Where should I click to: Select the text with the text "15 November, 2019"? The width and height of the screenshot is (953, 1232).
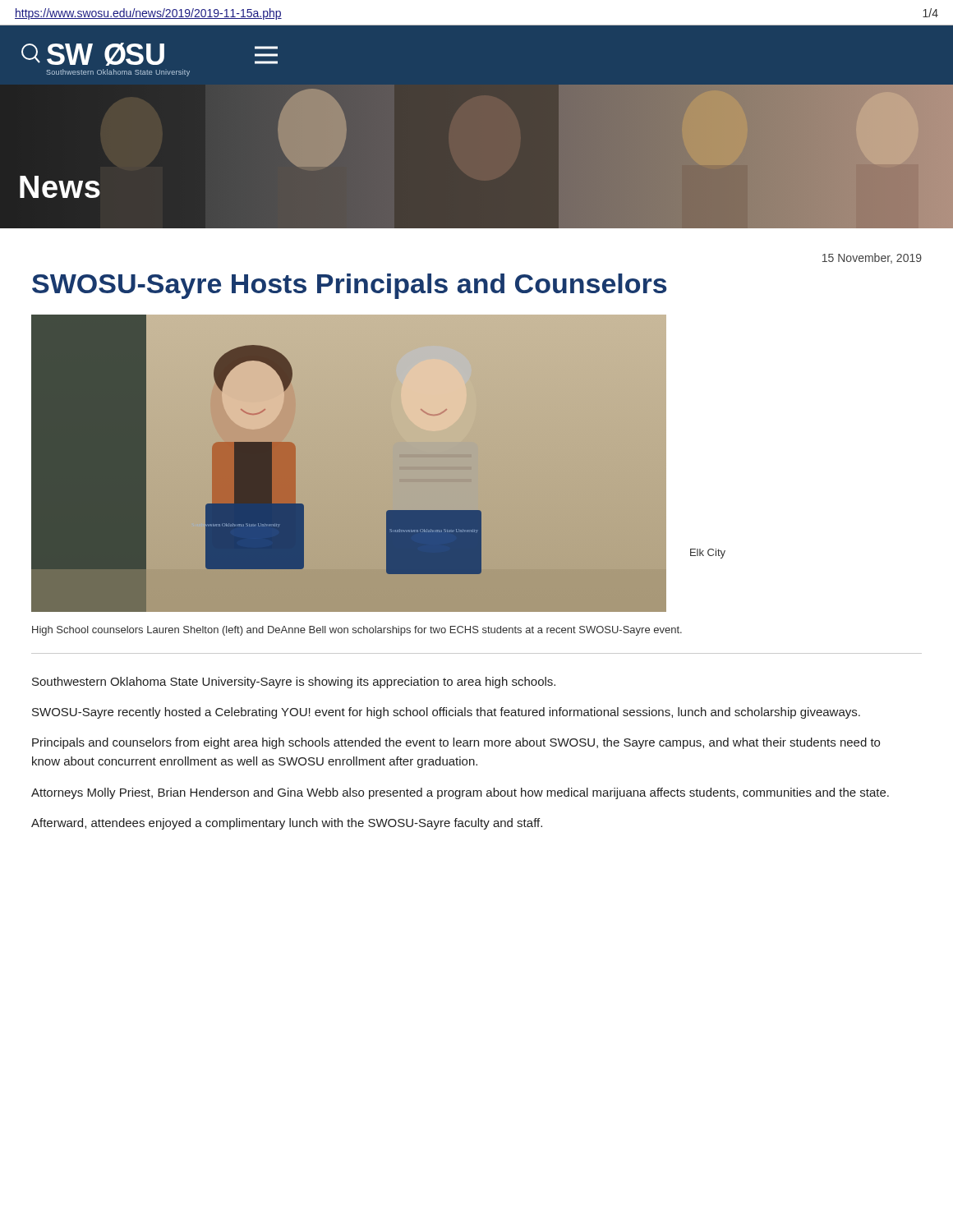pos(872,258)
